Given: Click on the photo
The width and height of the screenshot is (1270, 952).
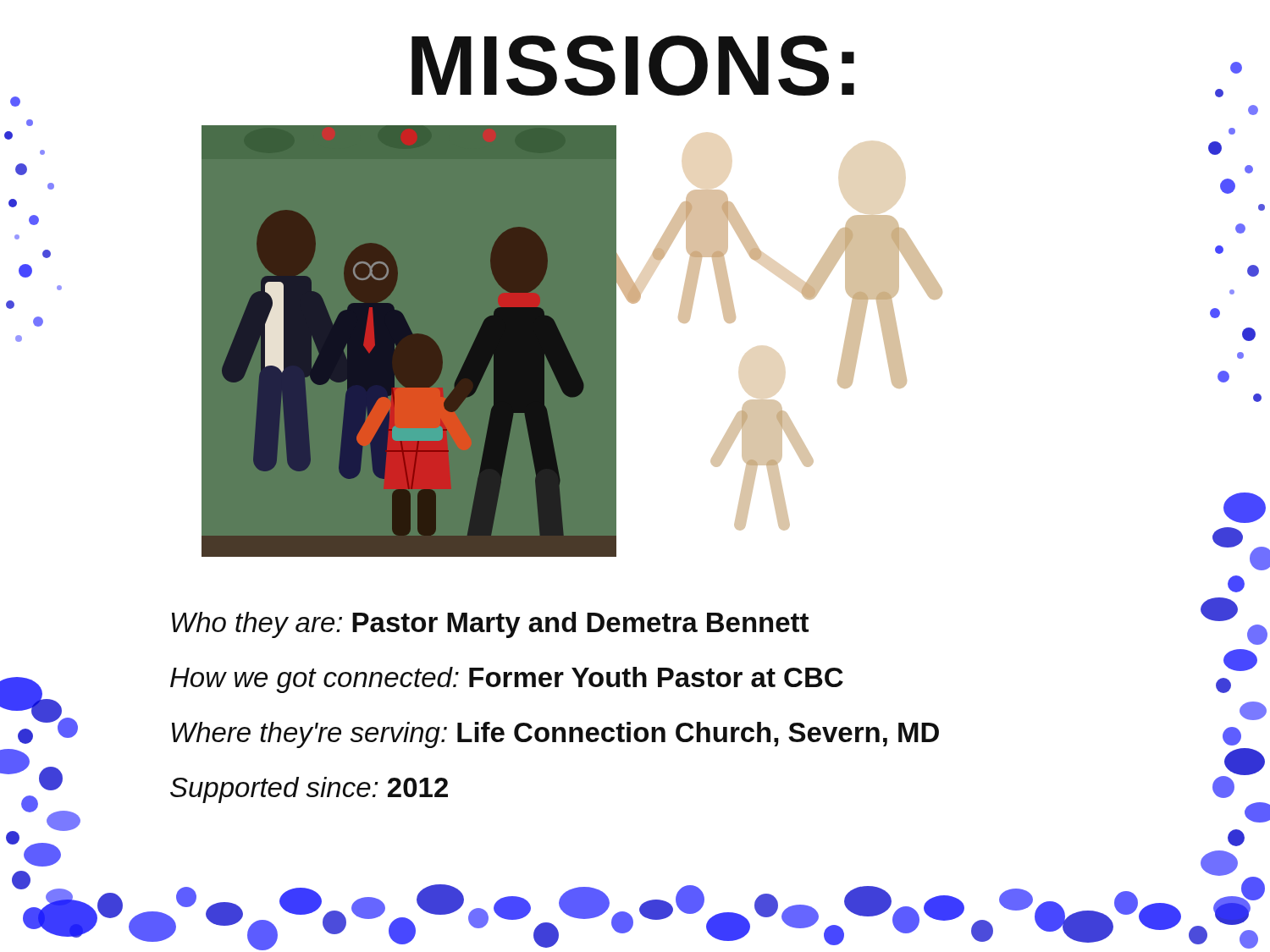Looking at the screenshot, I should [409, 341].
